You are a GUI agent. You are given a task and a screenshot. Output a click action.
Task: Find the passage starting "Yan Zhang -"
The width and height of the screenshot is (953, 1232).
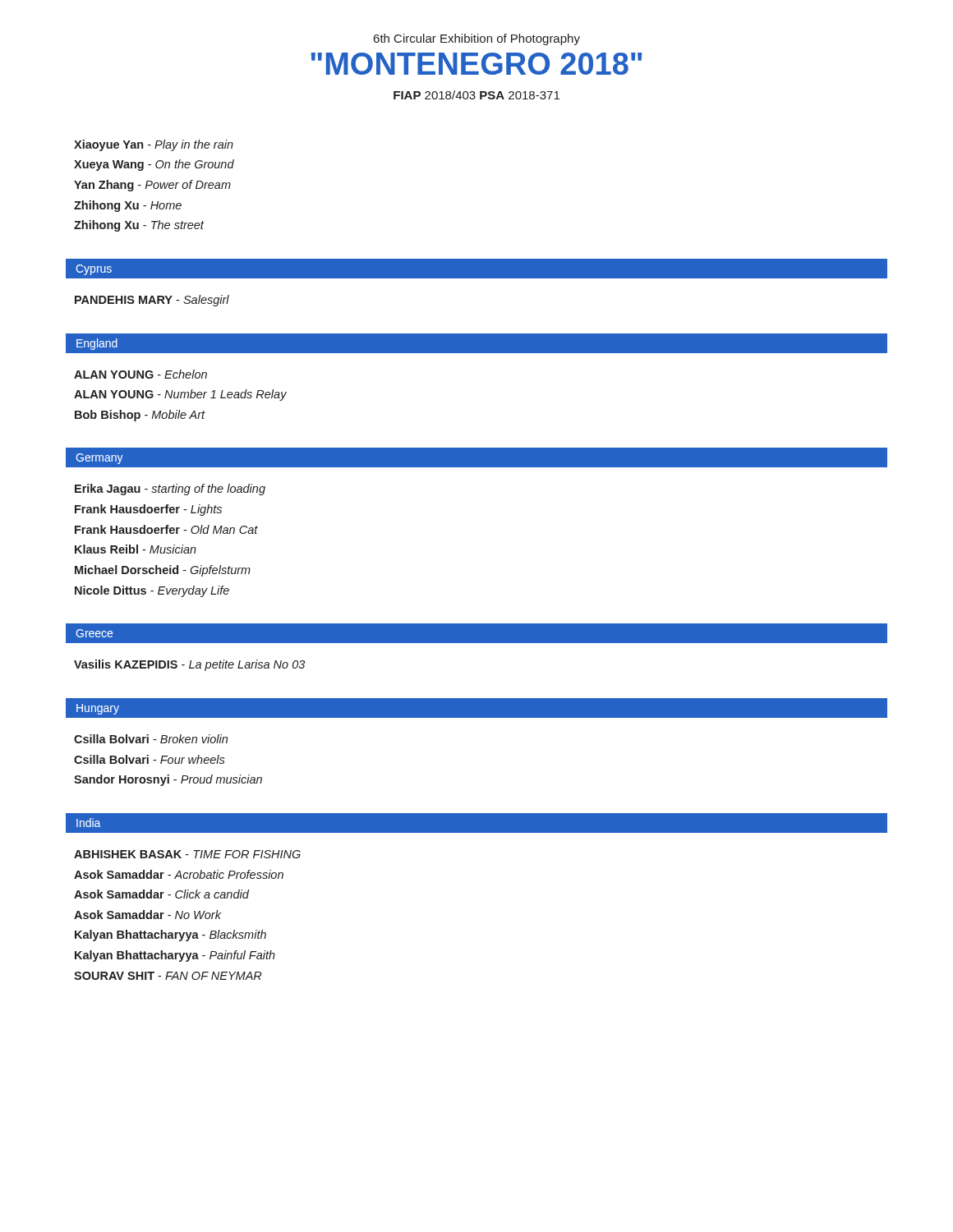[x=152, y=185]
